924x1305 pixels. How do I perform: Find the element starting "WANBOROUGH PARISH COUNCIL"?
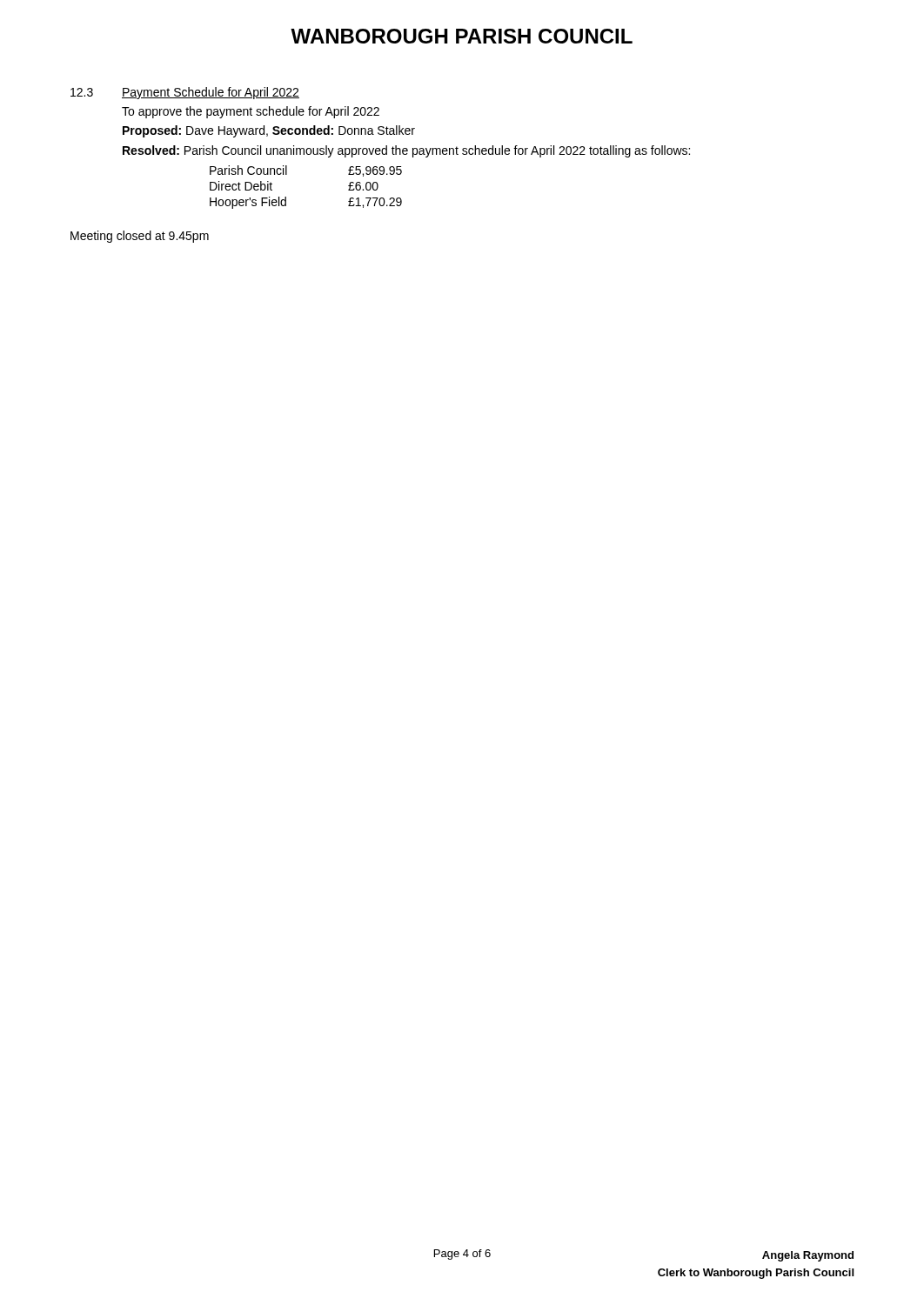pyautogui.click(x=462, y=37)
